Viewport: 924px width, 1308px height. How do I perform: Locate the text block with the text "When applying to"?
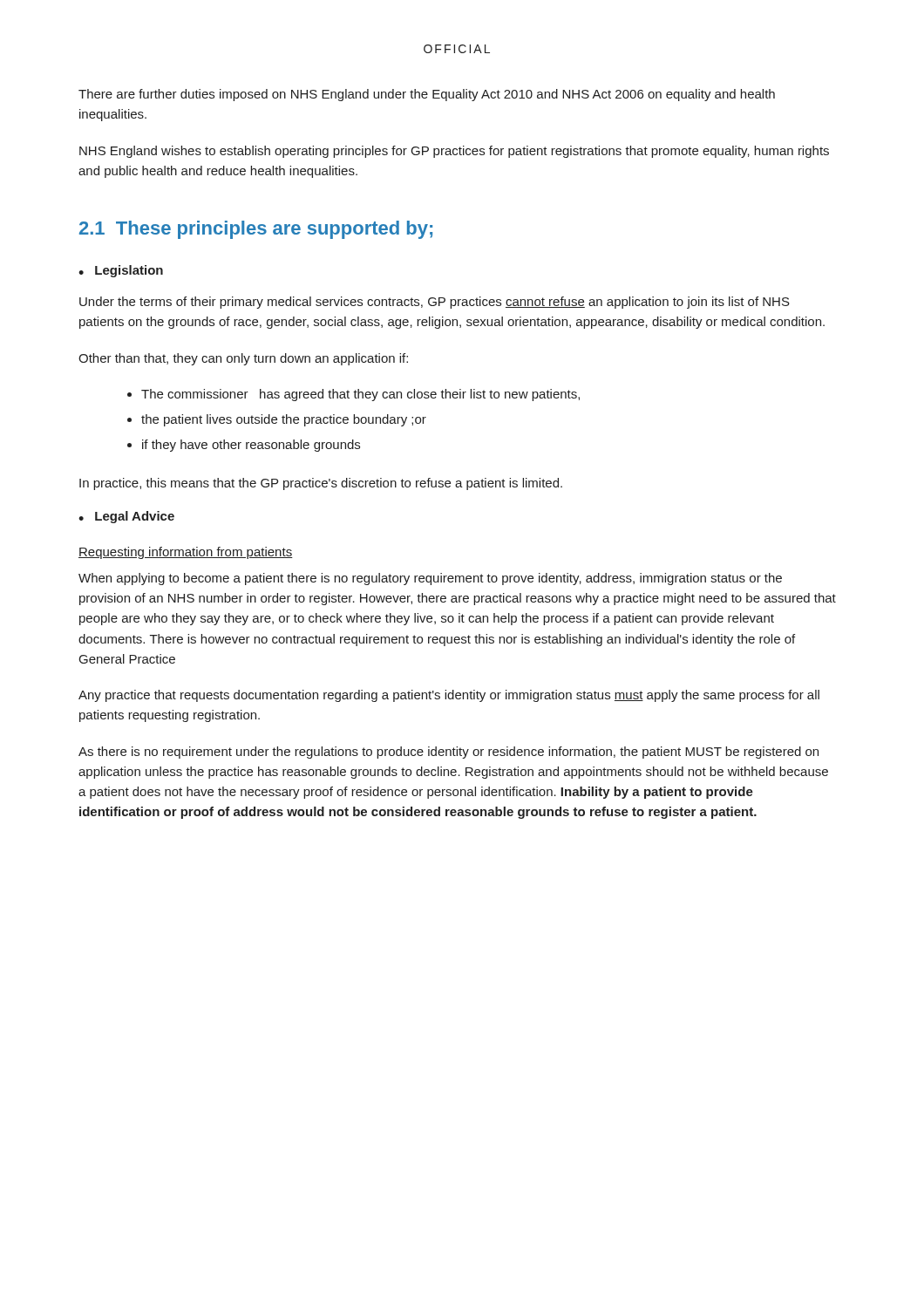457,618
